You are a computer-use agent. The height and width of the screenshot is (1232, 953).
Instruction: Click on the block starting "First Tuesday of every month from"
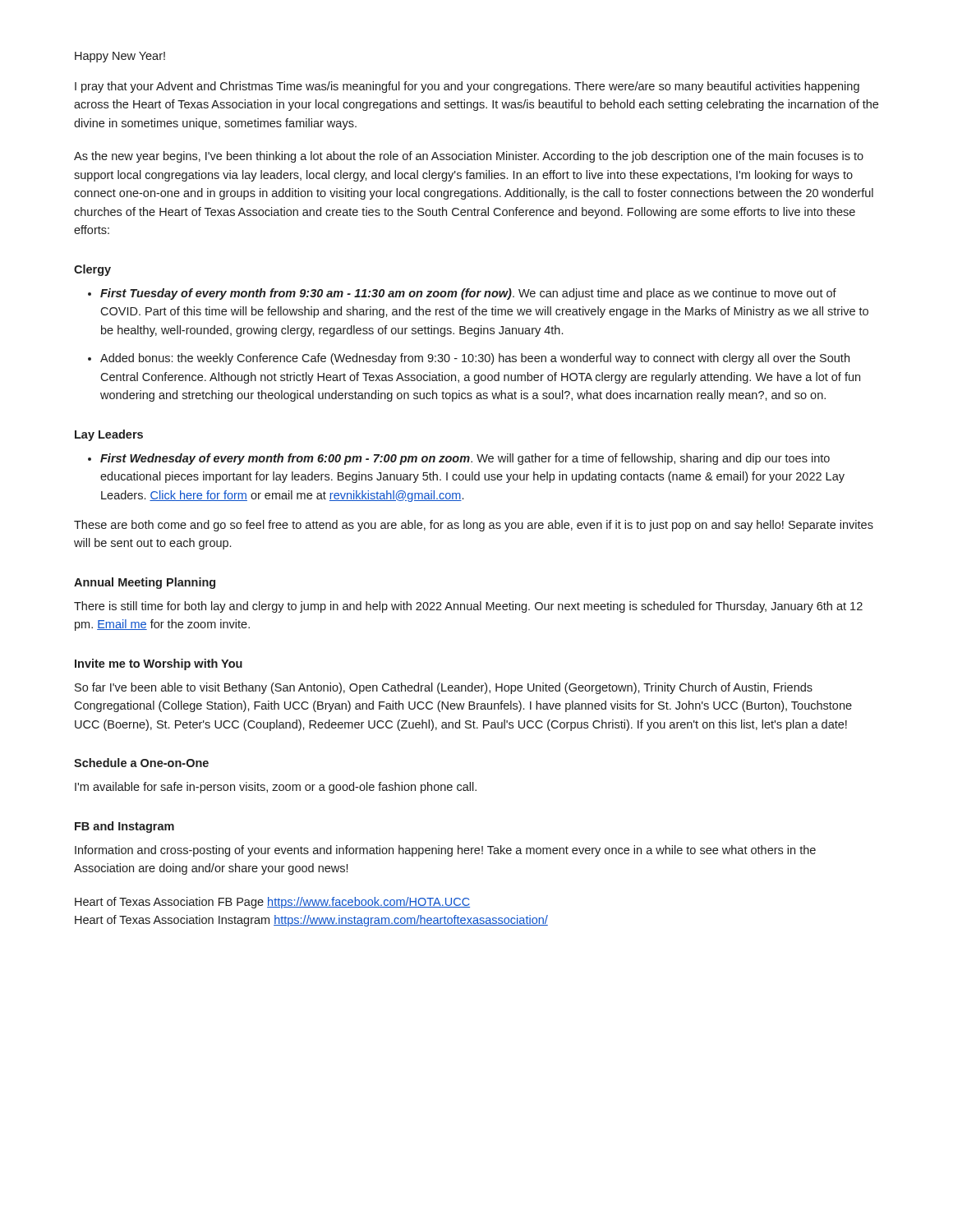click(490, 312)
